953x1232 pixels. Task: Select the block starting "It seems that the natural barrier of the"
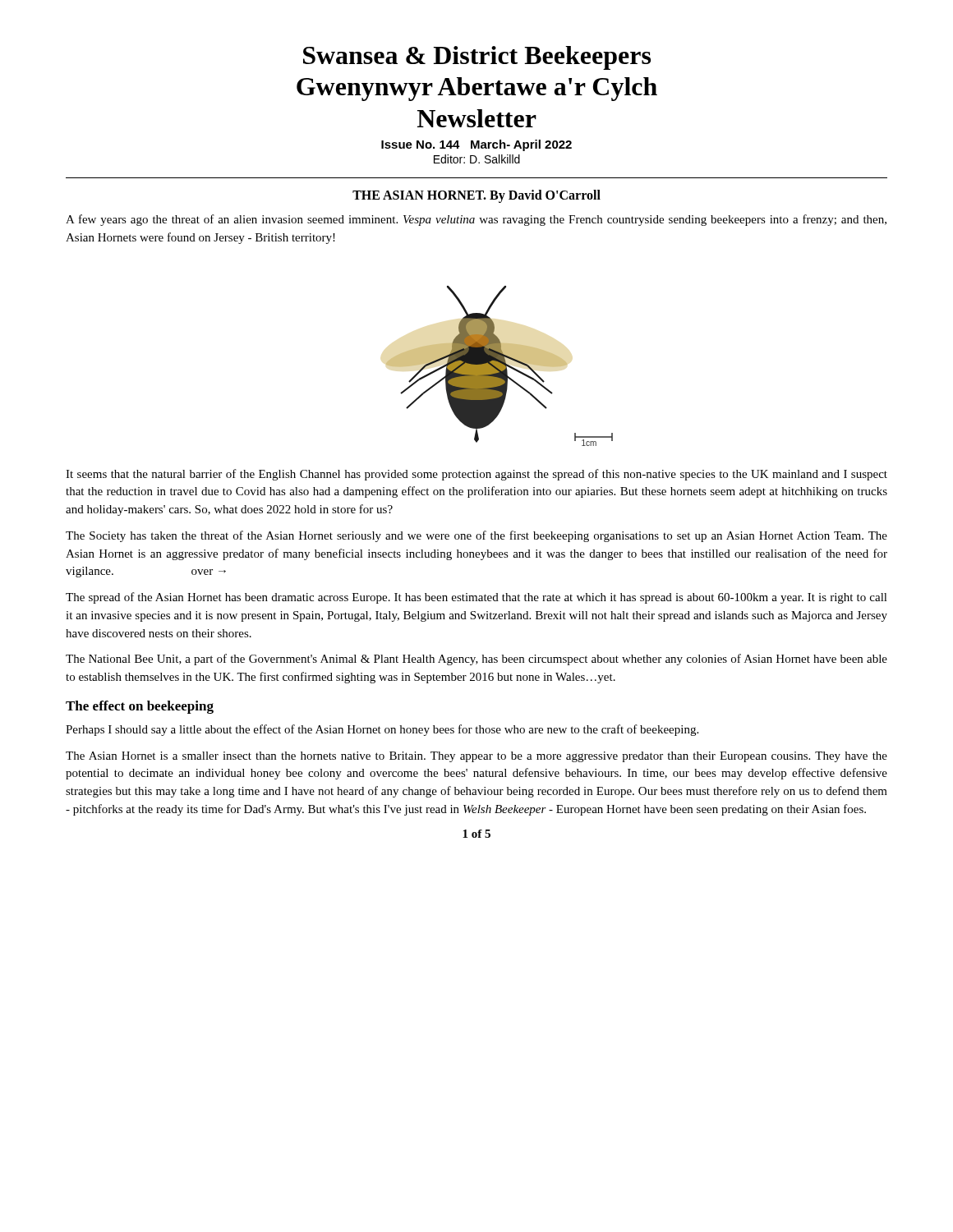[476, 492]
